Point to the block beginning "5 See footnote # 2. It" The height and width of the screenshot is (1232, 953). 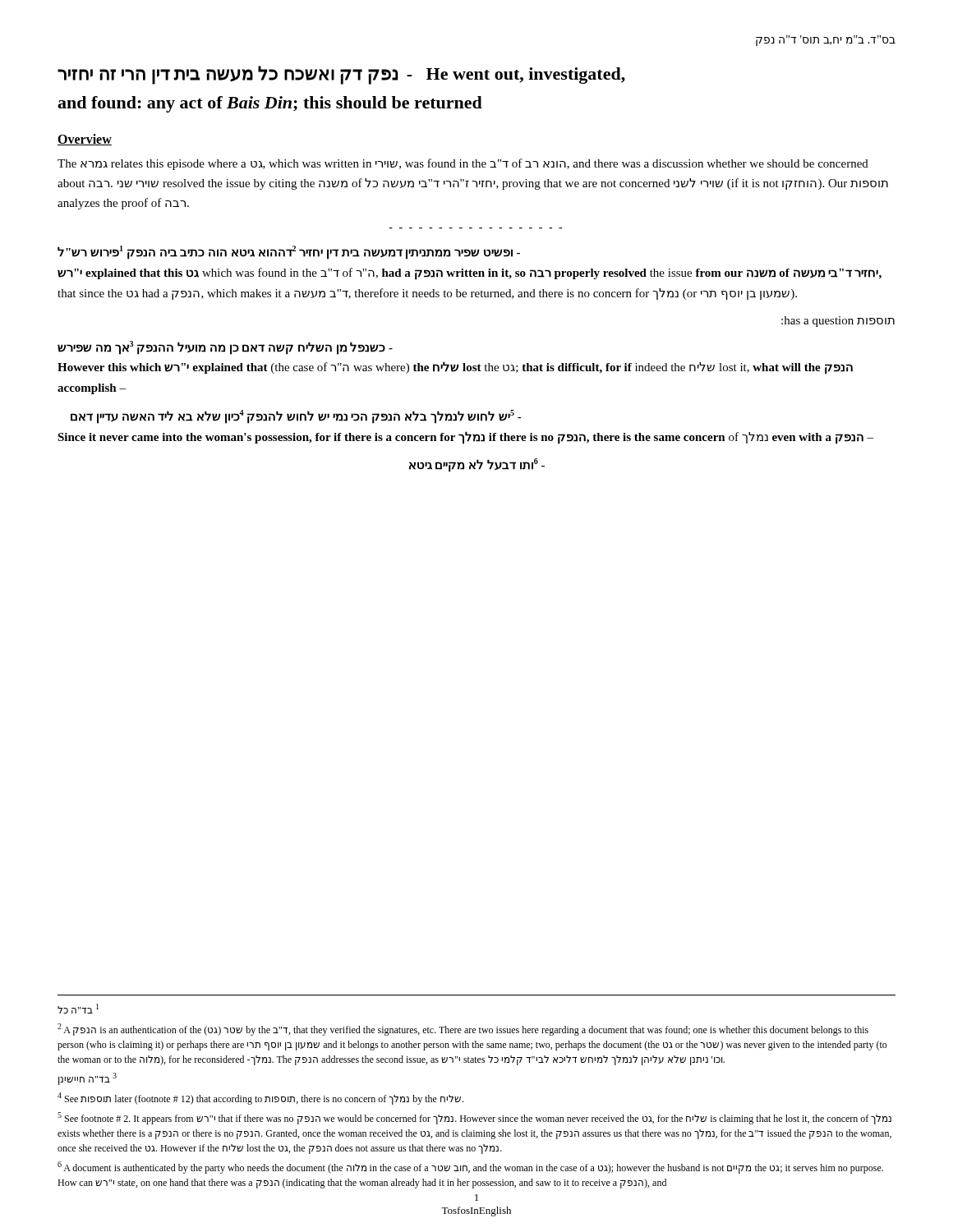pyautogui.click(x=475, y=1133)
